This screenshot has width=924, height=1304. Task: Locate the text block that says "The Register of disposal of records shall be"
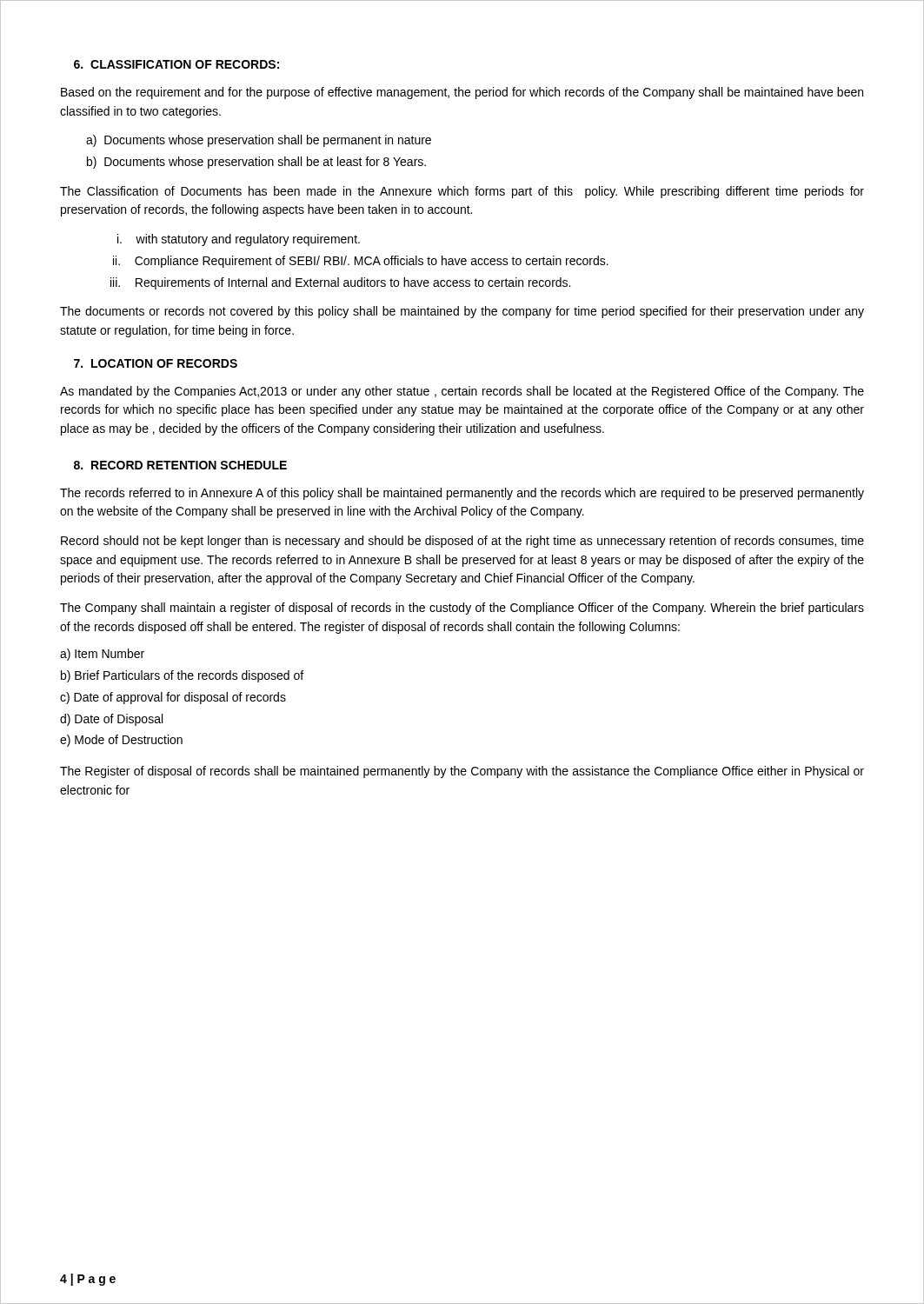pos(462,781)
